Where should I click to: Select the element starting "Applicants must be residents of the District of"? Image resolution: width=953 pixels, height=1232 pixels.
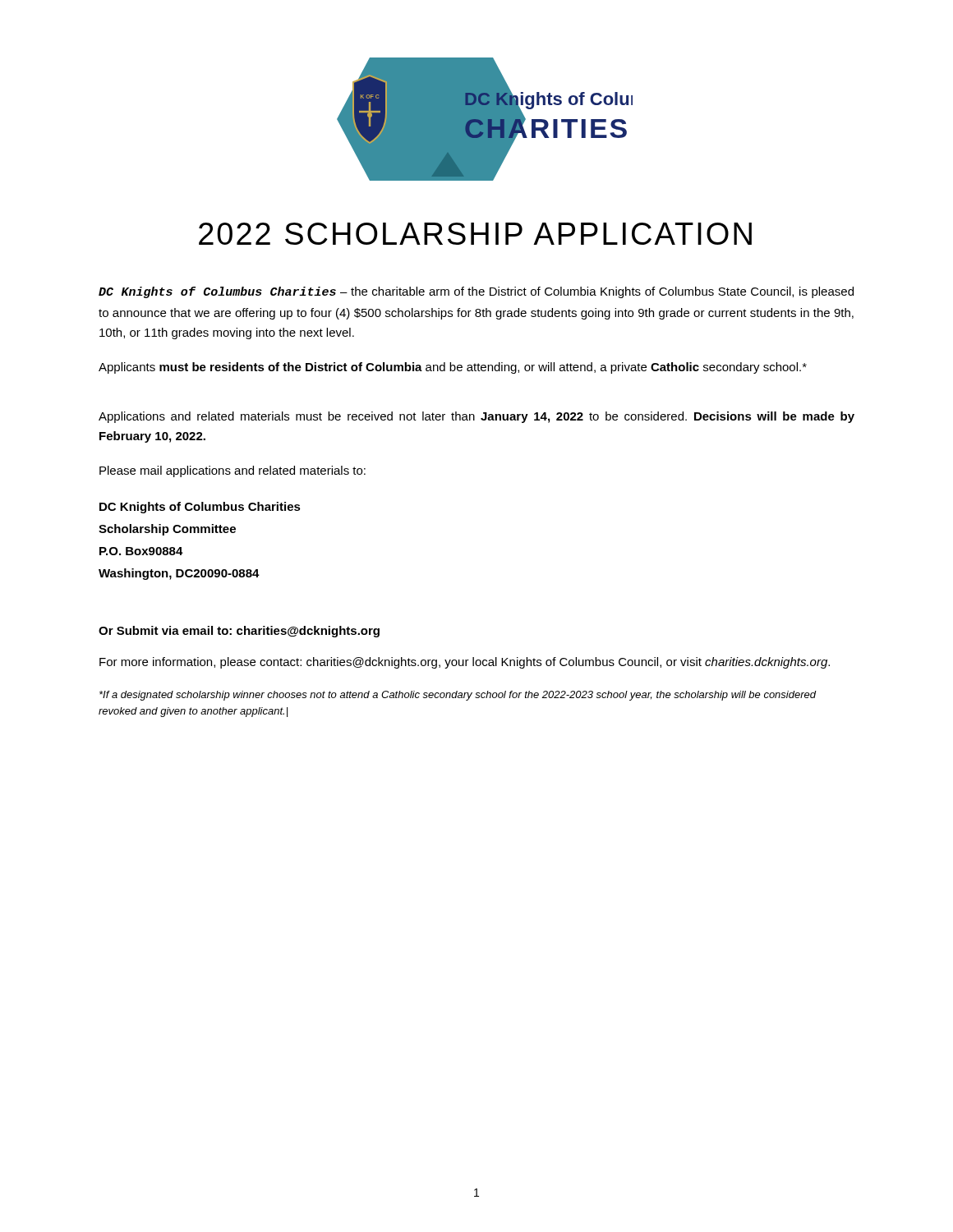[453, 367]
